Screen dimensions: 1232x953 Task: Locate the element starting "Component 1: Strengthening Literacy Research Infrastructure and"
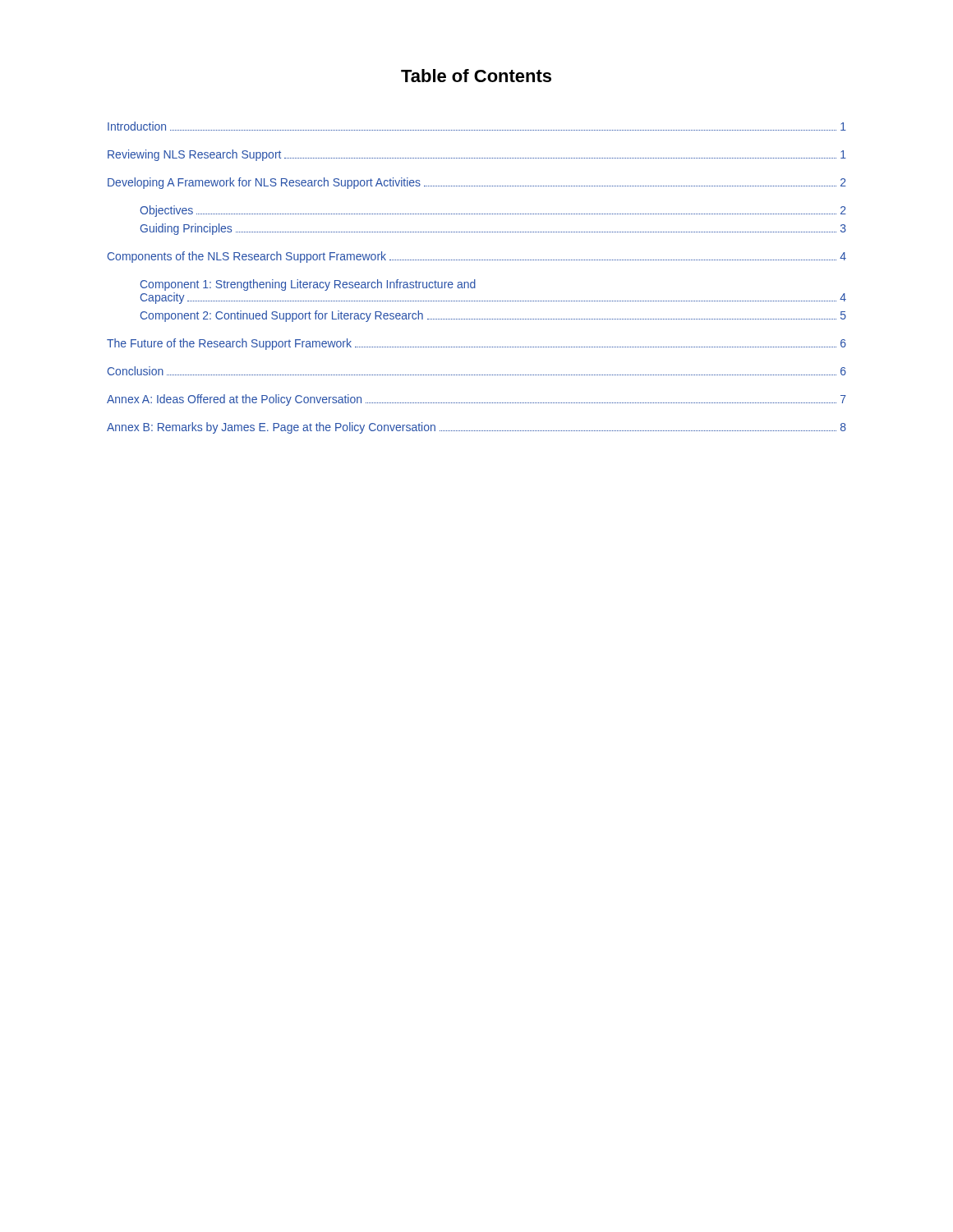(x=493, y=291)
